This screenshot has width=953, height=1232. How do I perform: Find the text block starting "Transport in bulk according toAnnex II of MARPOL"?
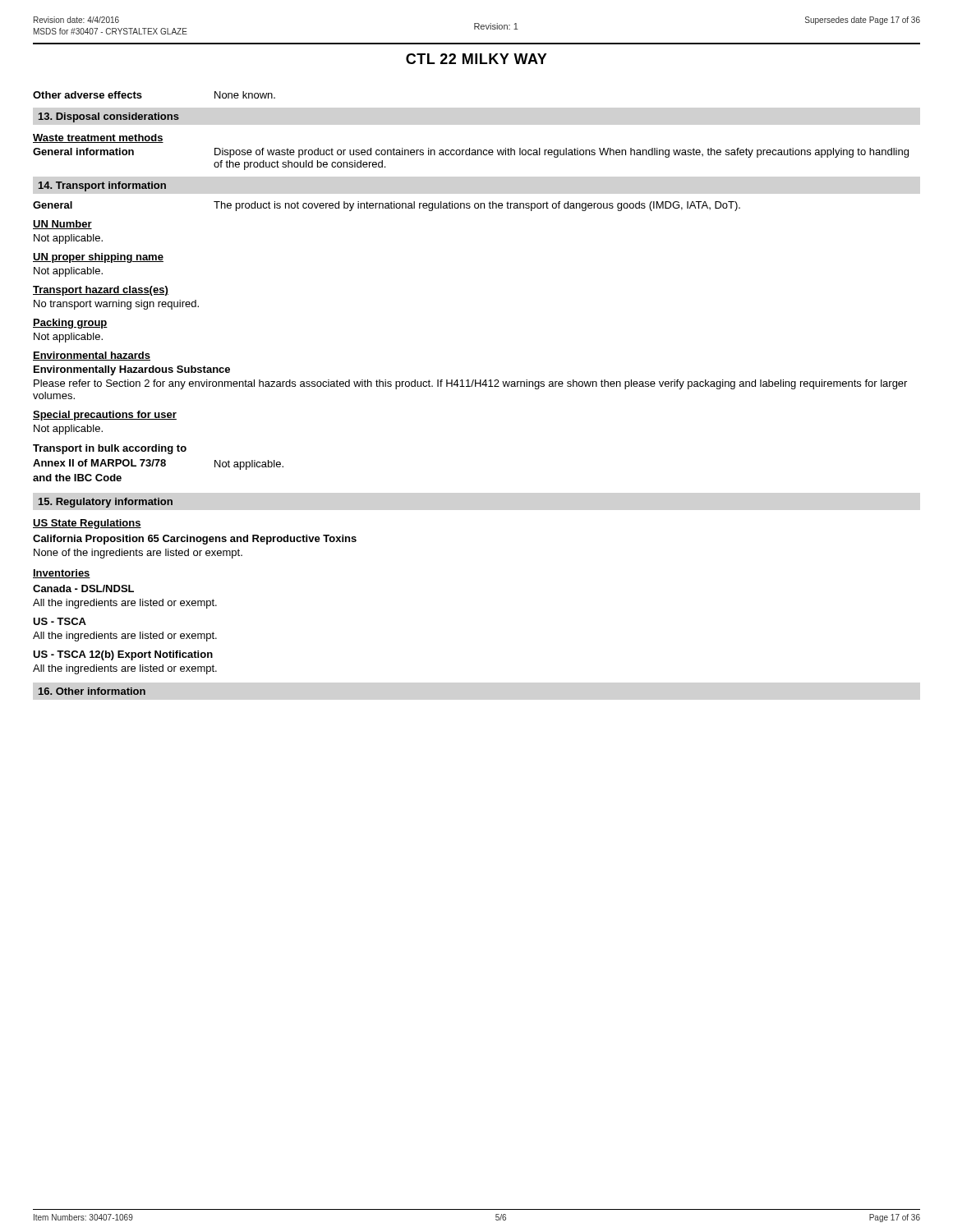(x=110, y=449)
